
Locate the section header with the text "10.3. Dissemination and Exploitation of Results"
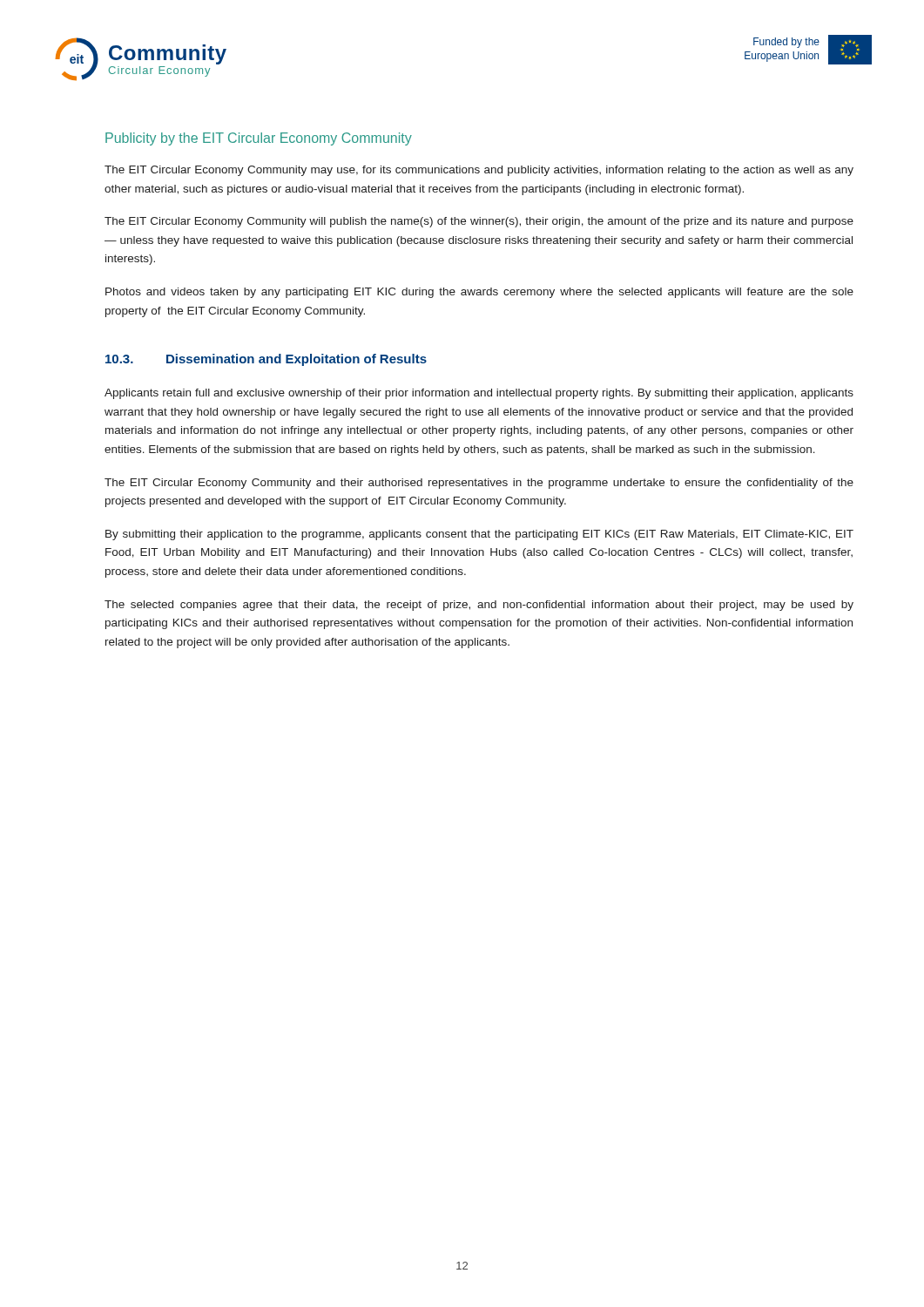click(266, 359)
